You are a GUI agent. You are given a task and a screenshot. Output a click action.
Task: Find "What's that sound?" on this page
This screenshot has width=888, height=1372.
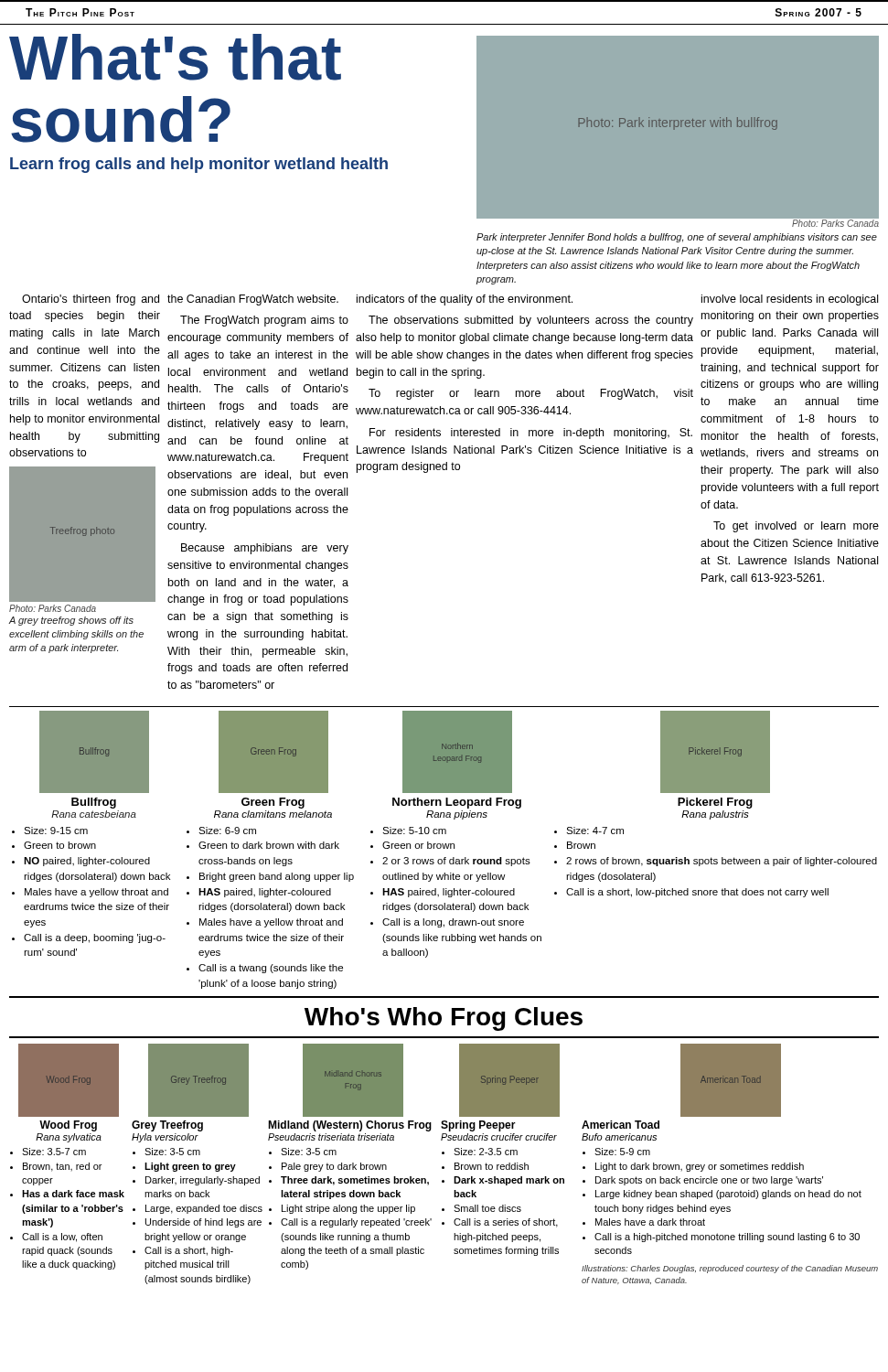coord(175,89)
